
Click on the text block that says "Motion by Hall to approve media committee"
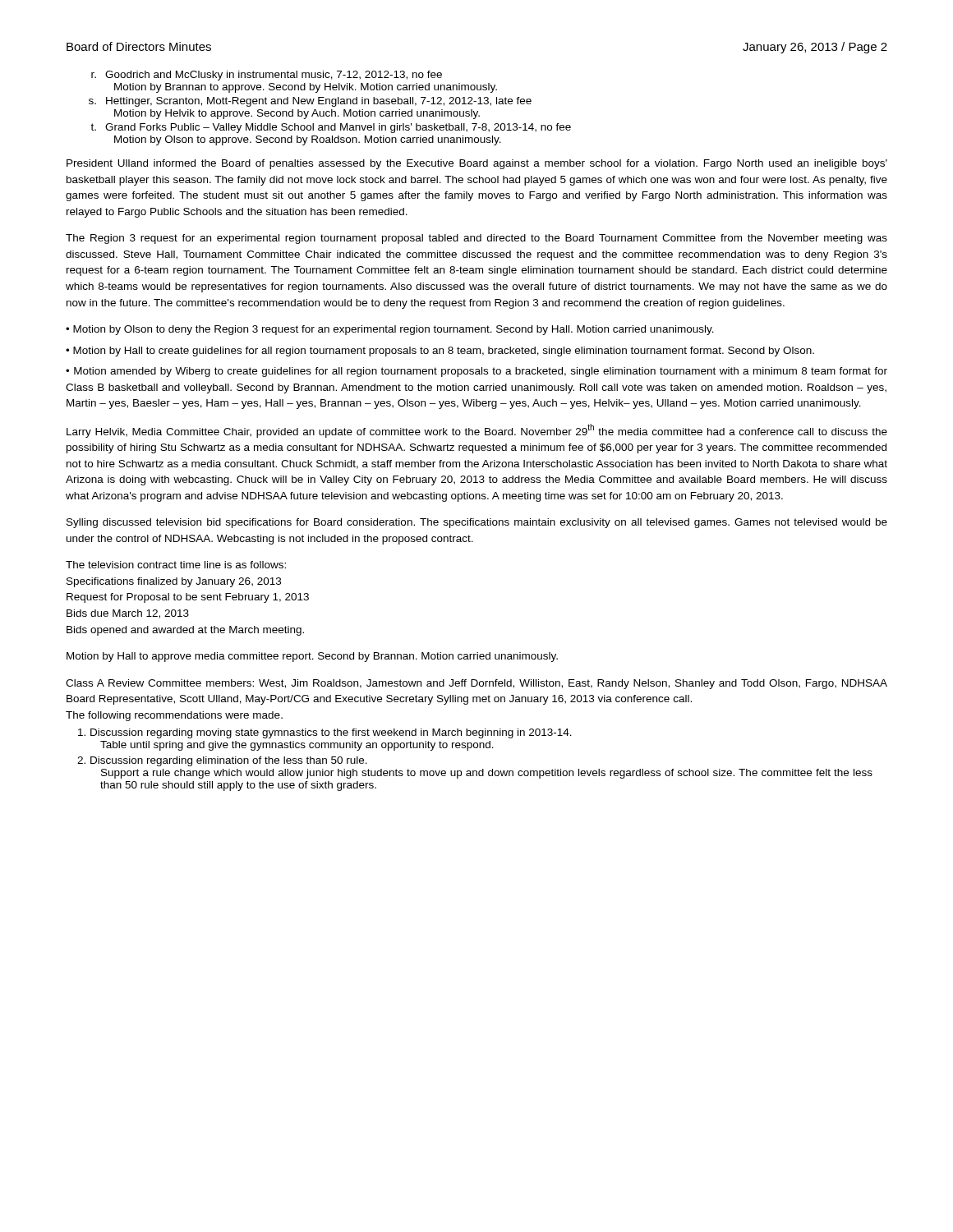pyautogui.click(x=312, y=656)
